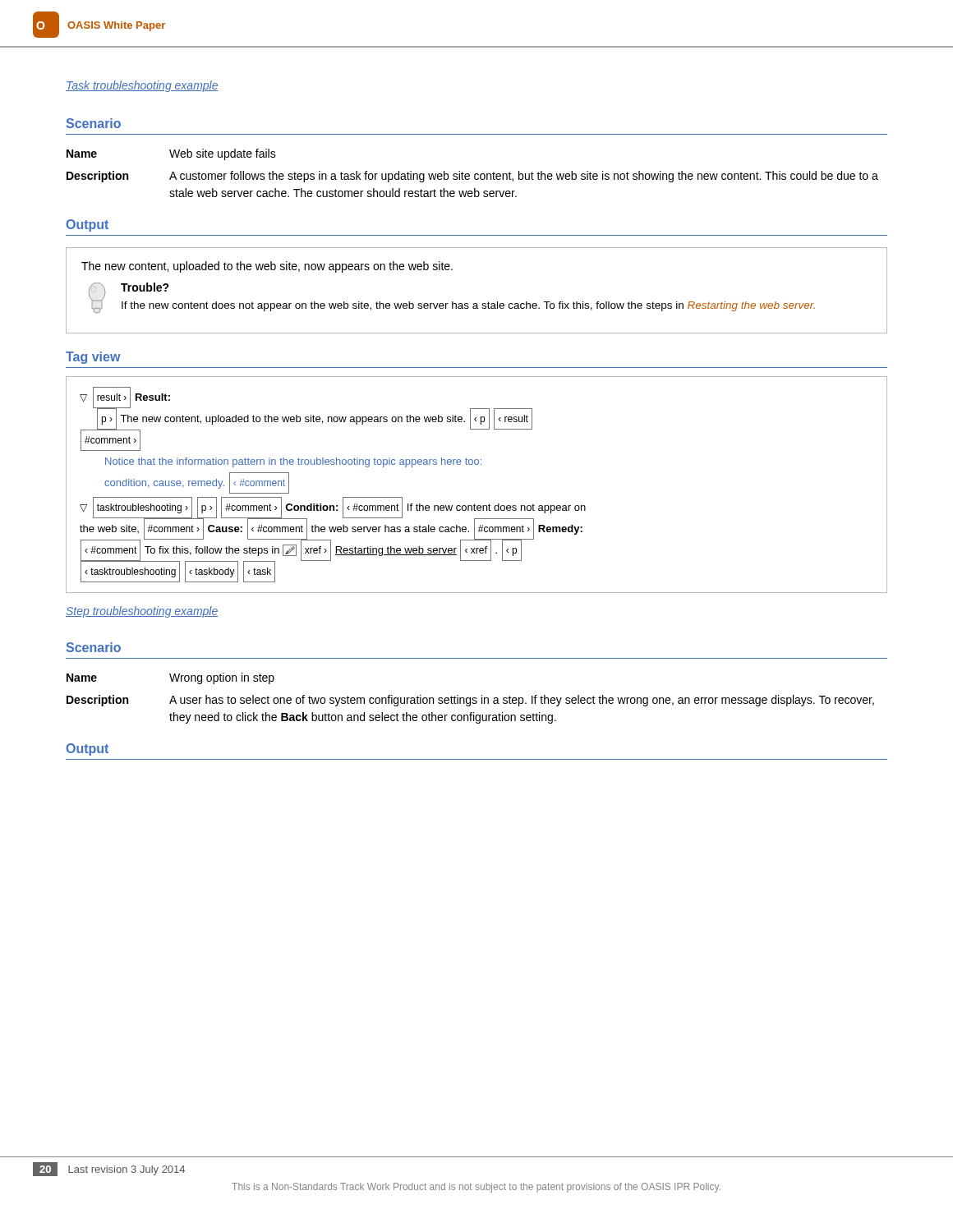This screenshot has width=953, height=1232.
Task: Select the table that reads "Web site update"
Action: tap(476, 174)
